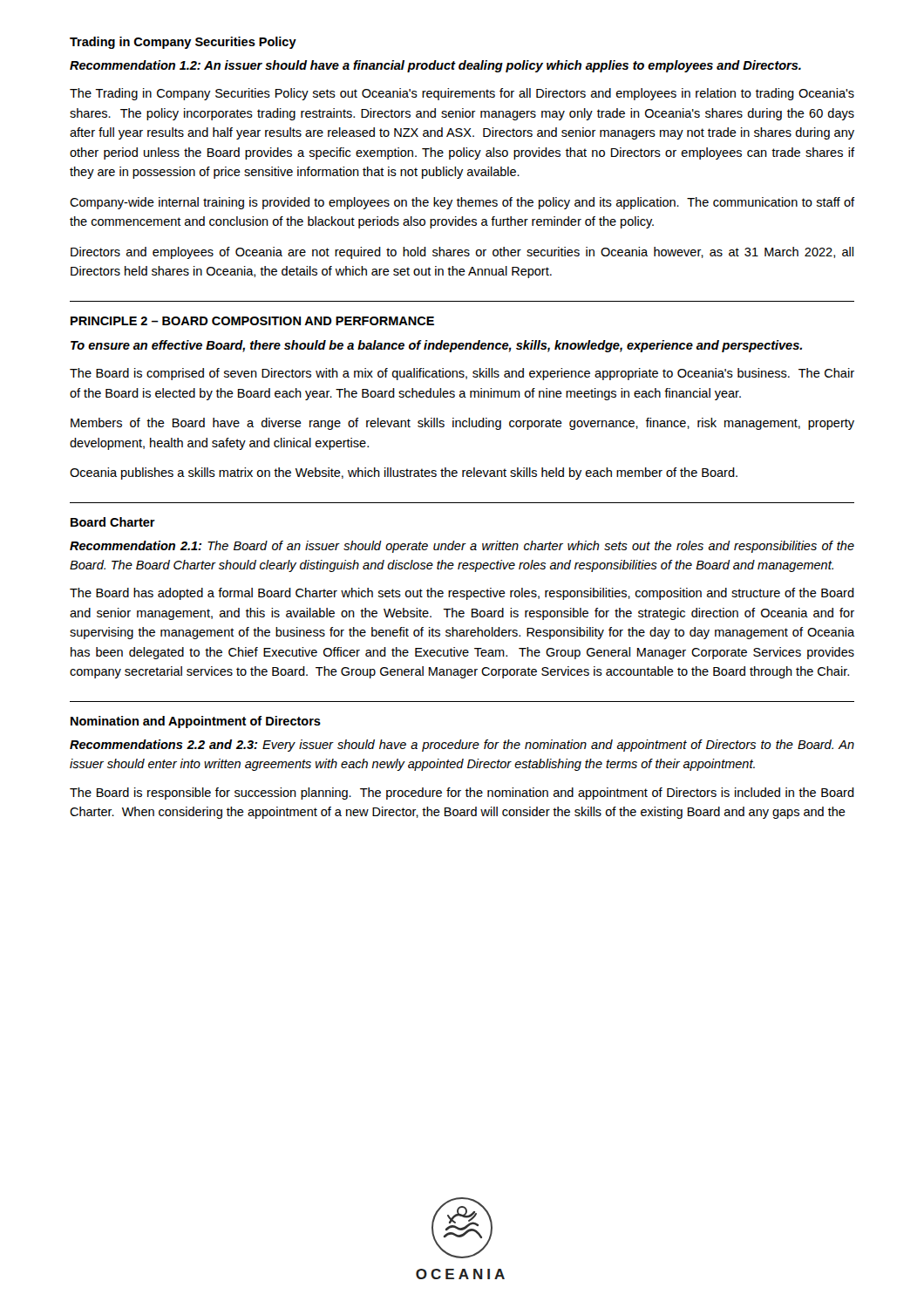Point to the block beginning "To ensure an effective Board,"
The image size is (924, 1308).
pyautogui.click(x=436, y=345)
